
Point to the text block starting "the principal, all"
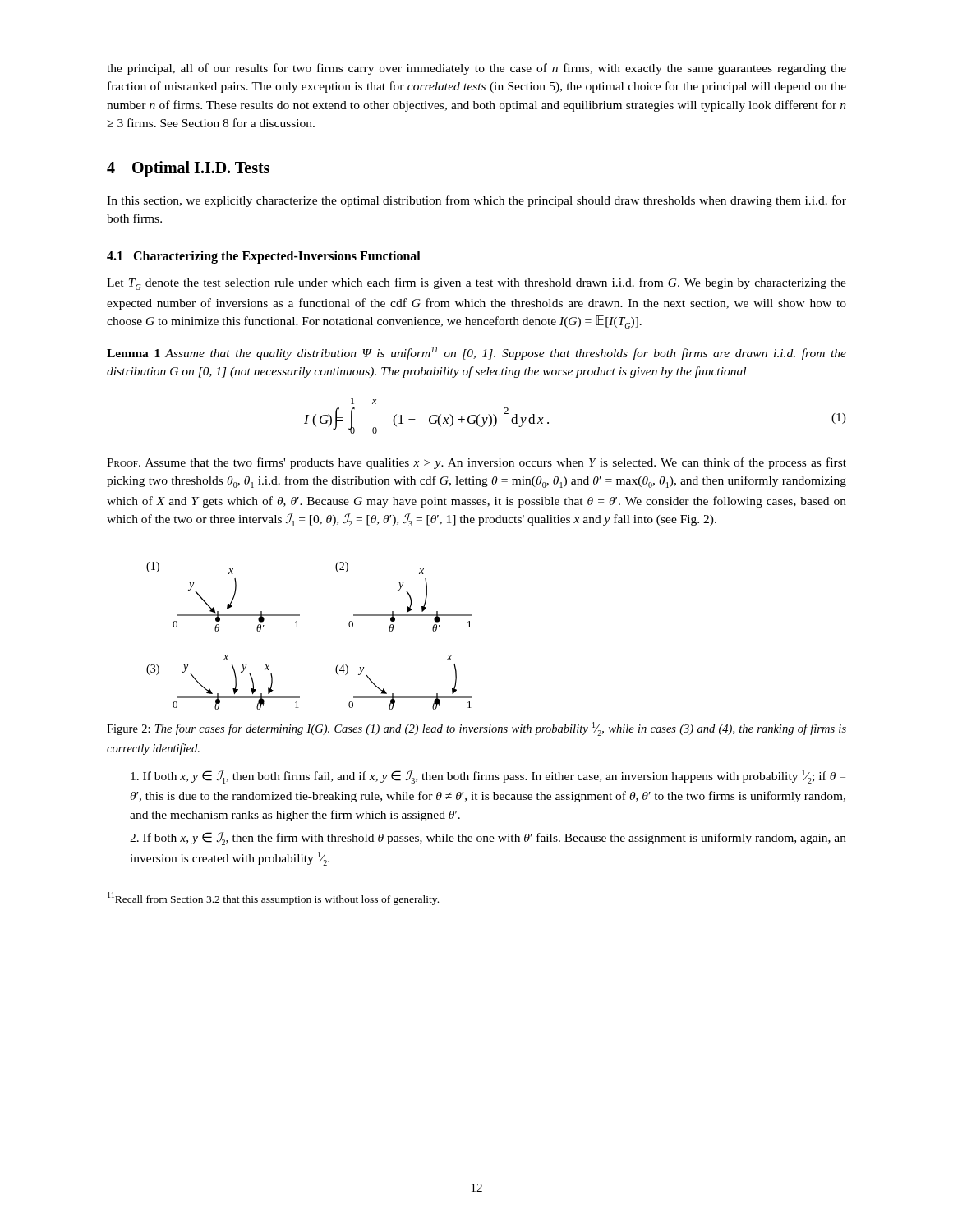pos(476,95)
